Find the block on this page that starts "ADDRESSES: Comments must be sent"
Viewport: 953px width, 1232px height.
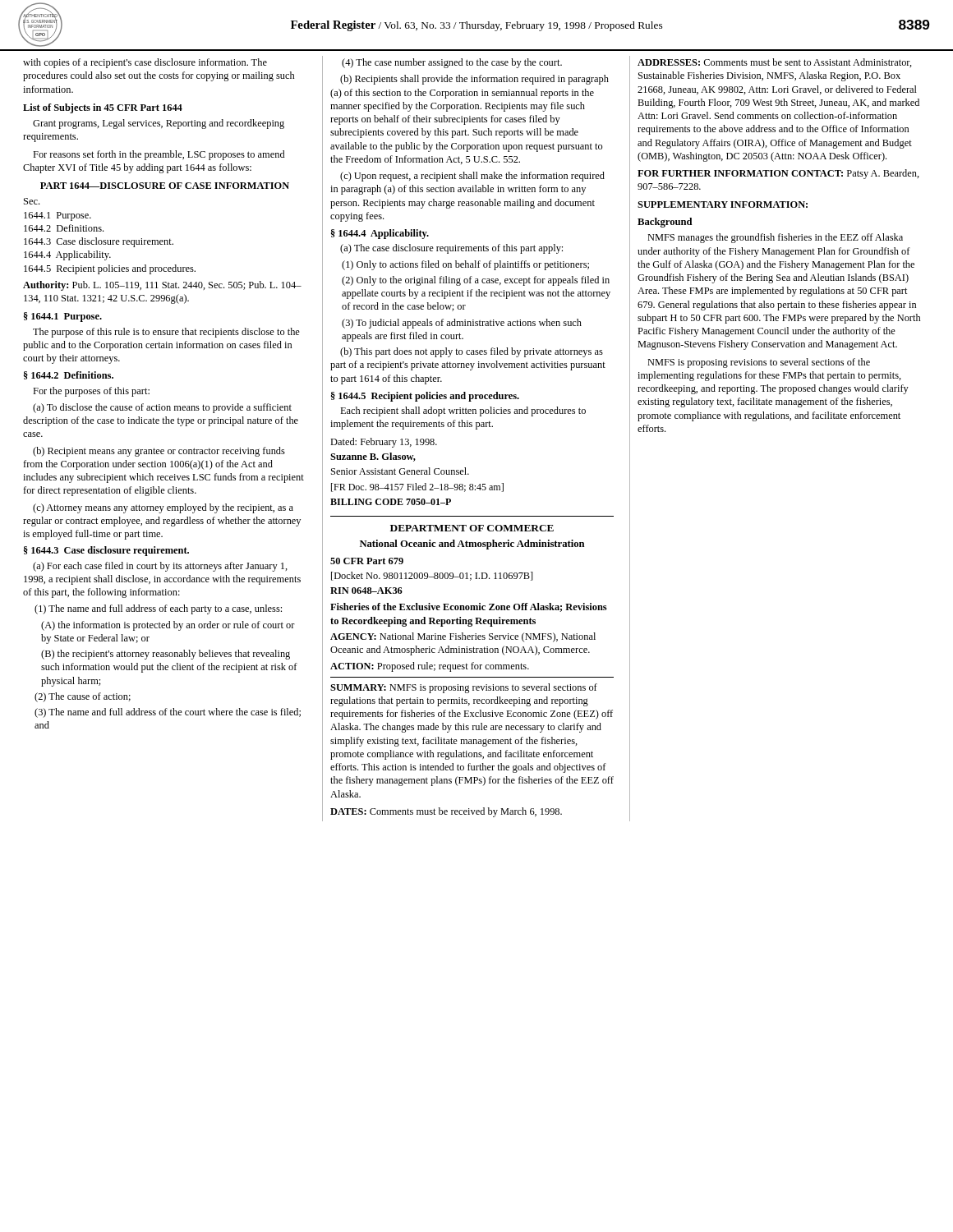(x=779, y=109)
